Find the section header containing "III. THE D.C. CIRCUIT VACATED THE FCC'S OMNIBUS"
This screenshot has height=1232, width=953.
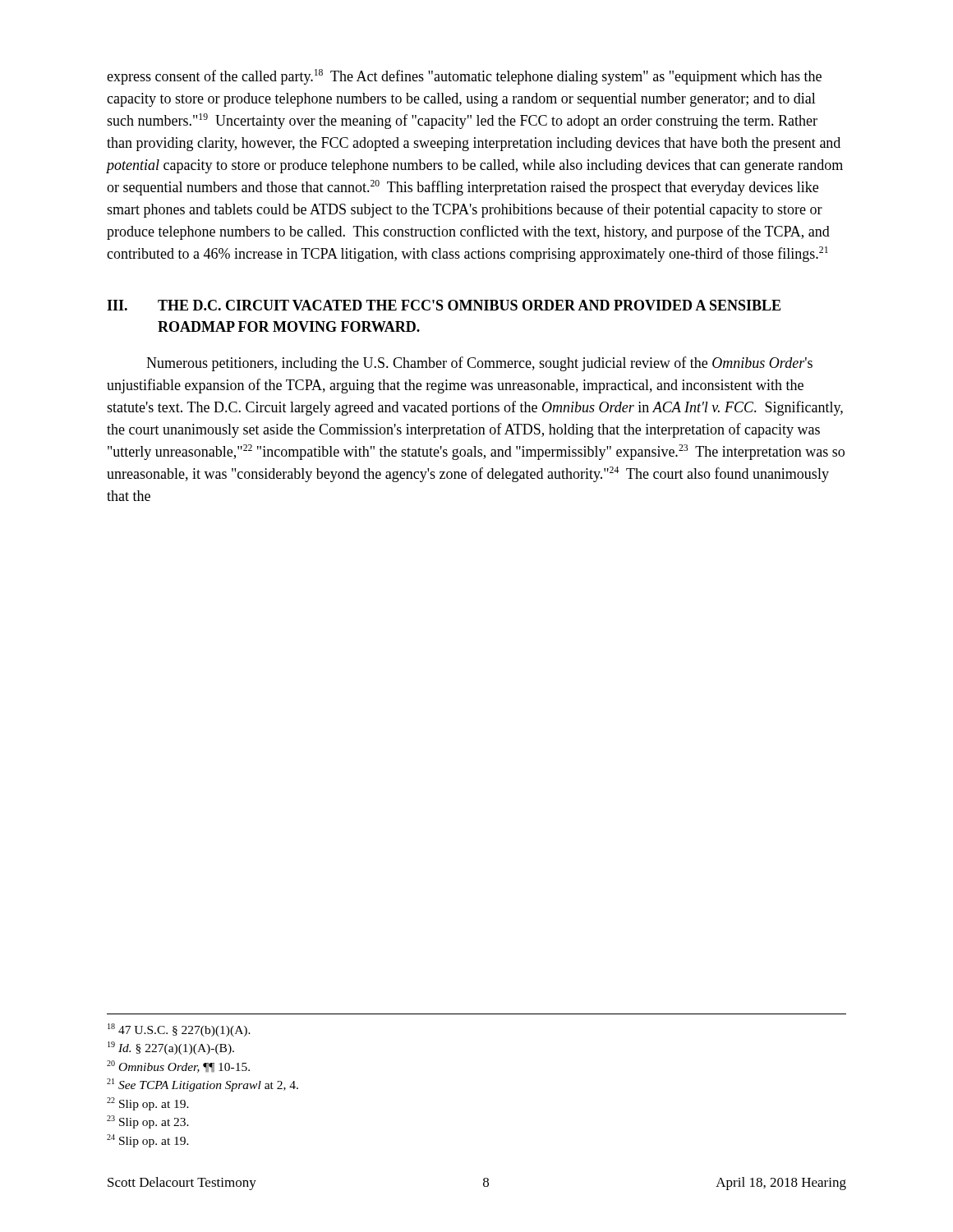coord(476,316)
